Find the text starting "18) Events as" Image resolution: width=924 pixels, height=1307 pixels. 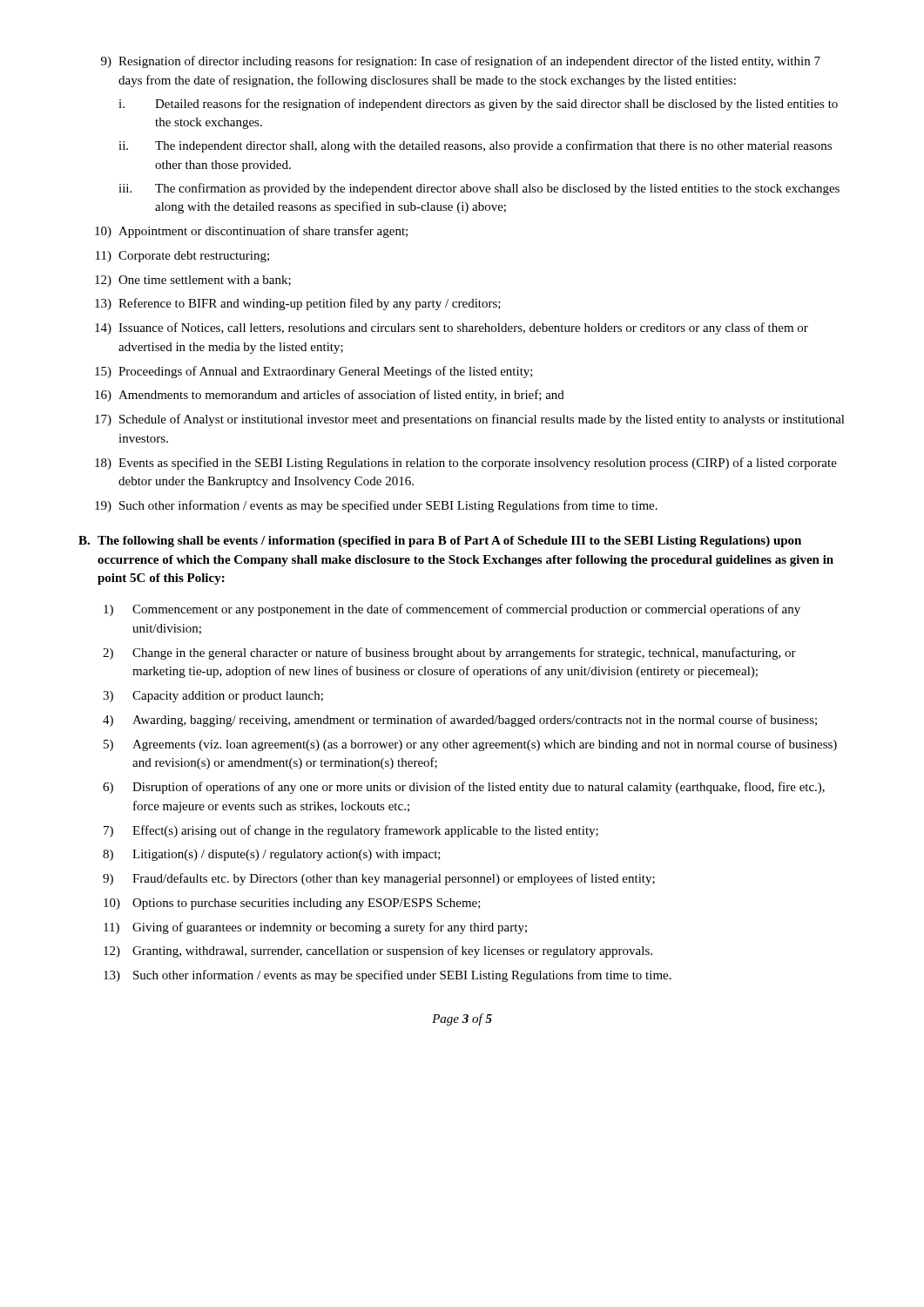tap(462, 472)
